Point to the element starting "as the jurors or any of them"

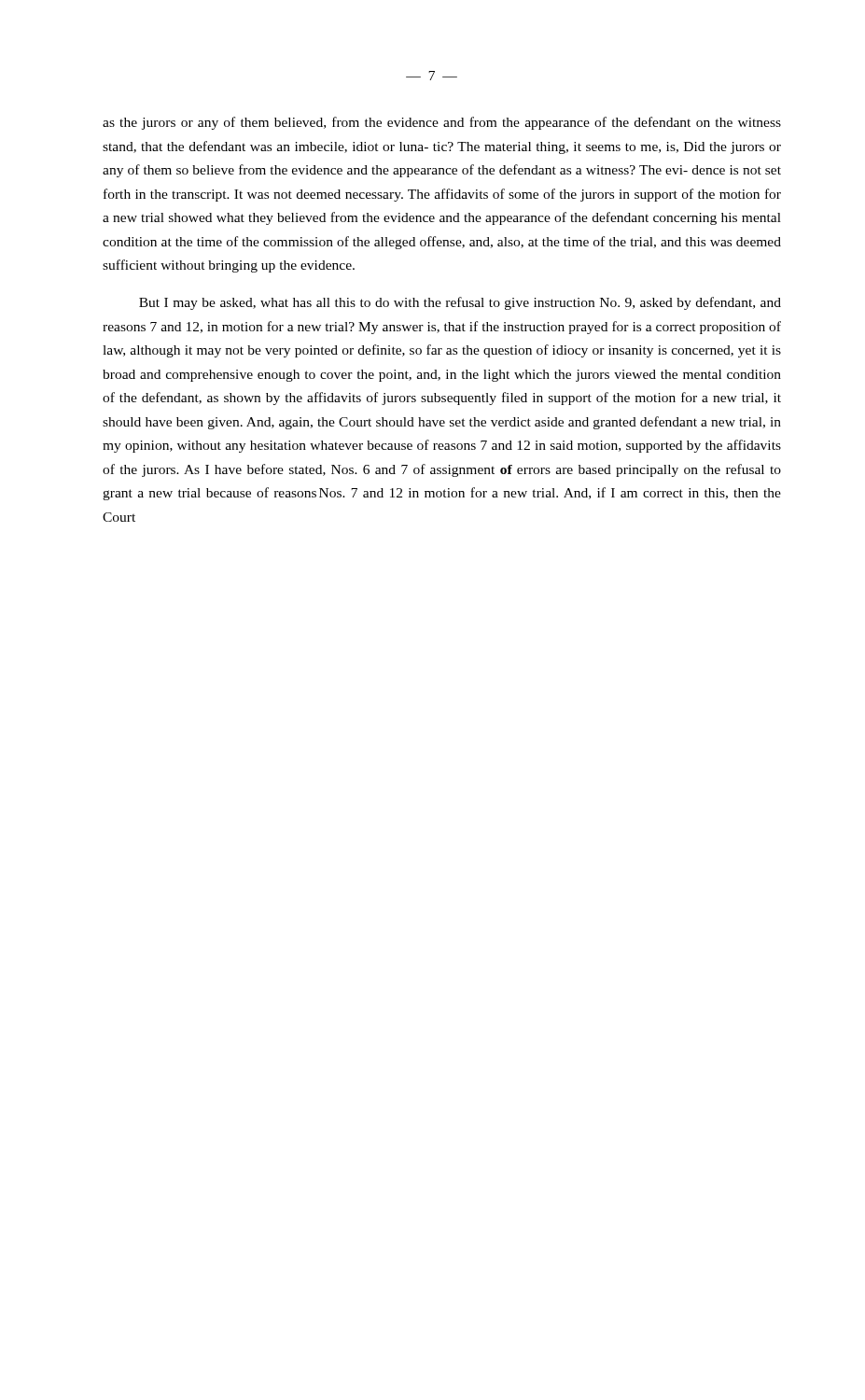442,319
